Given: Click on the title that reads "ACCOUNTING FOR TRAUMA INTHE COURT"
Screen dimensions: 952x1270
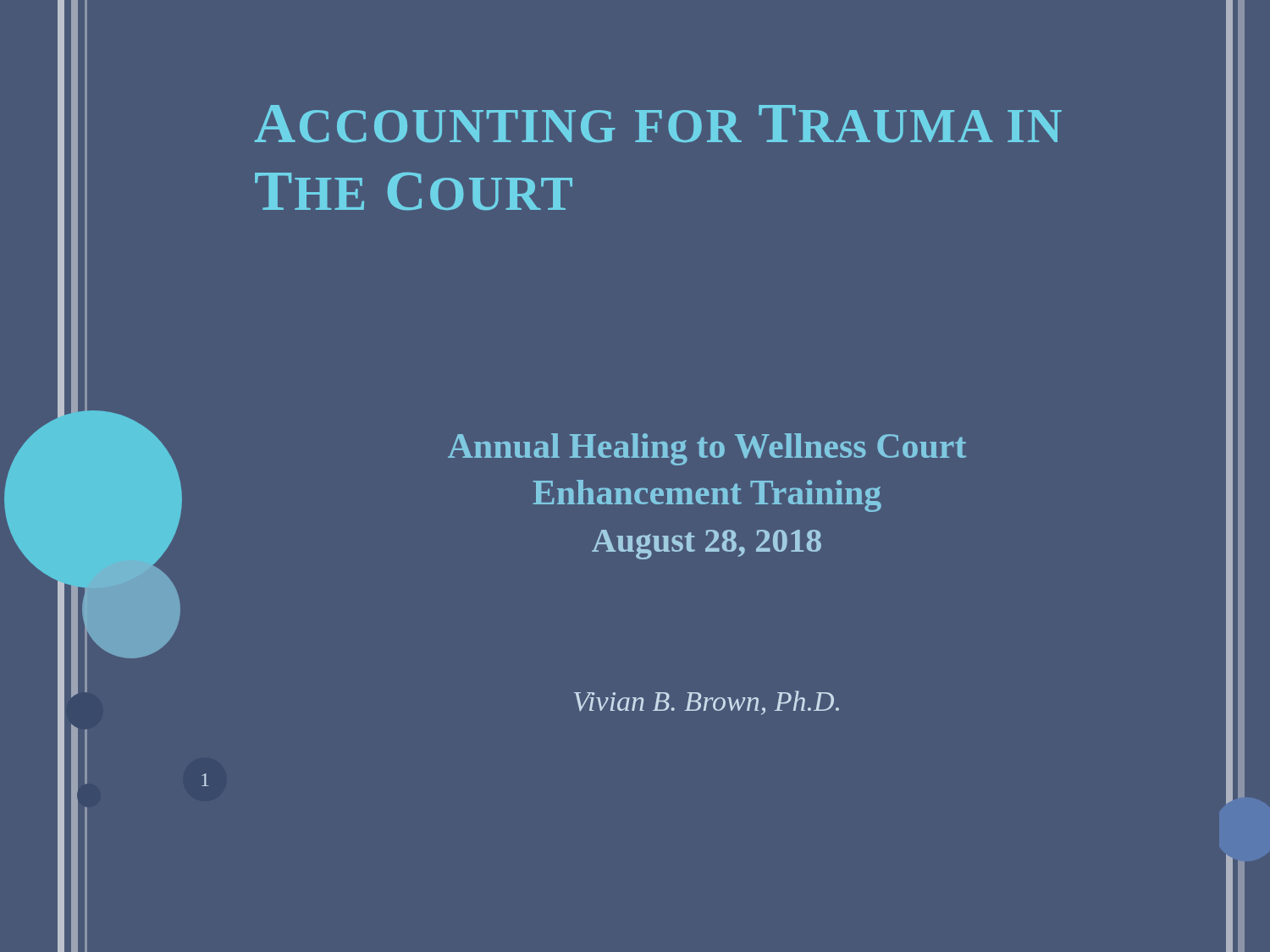Looking at the screenshot, I should click(707, 157).
